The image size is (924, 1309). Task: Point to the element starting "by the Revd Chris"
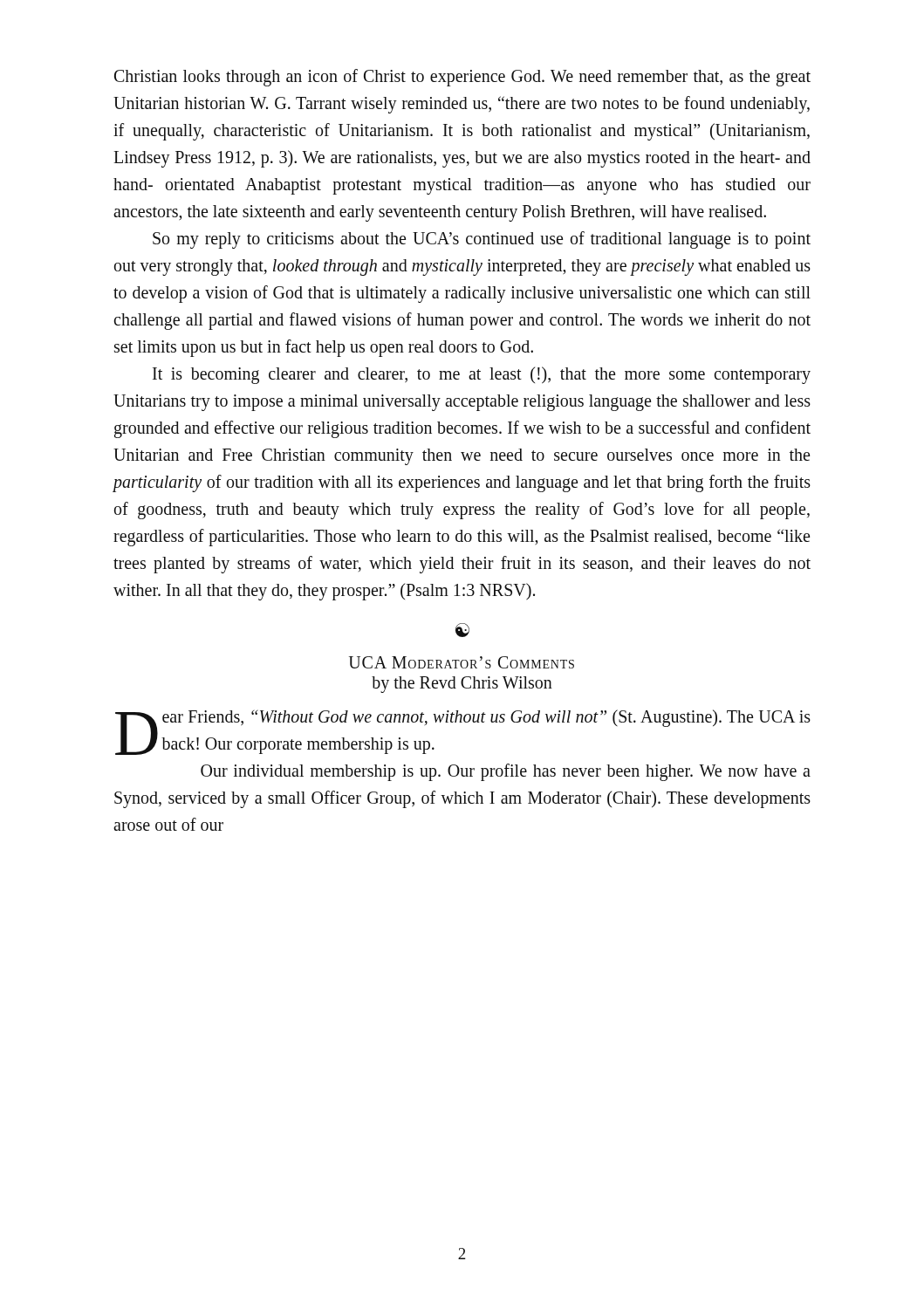(462, 682)
